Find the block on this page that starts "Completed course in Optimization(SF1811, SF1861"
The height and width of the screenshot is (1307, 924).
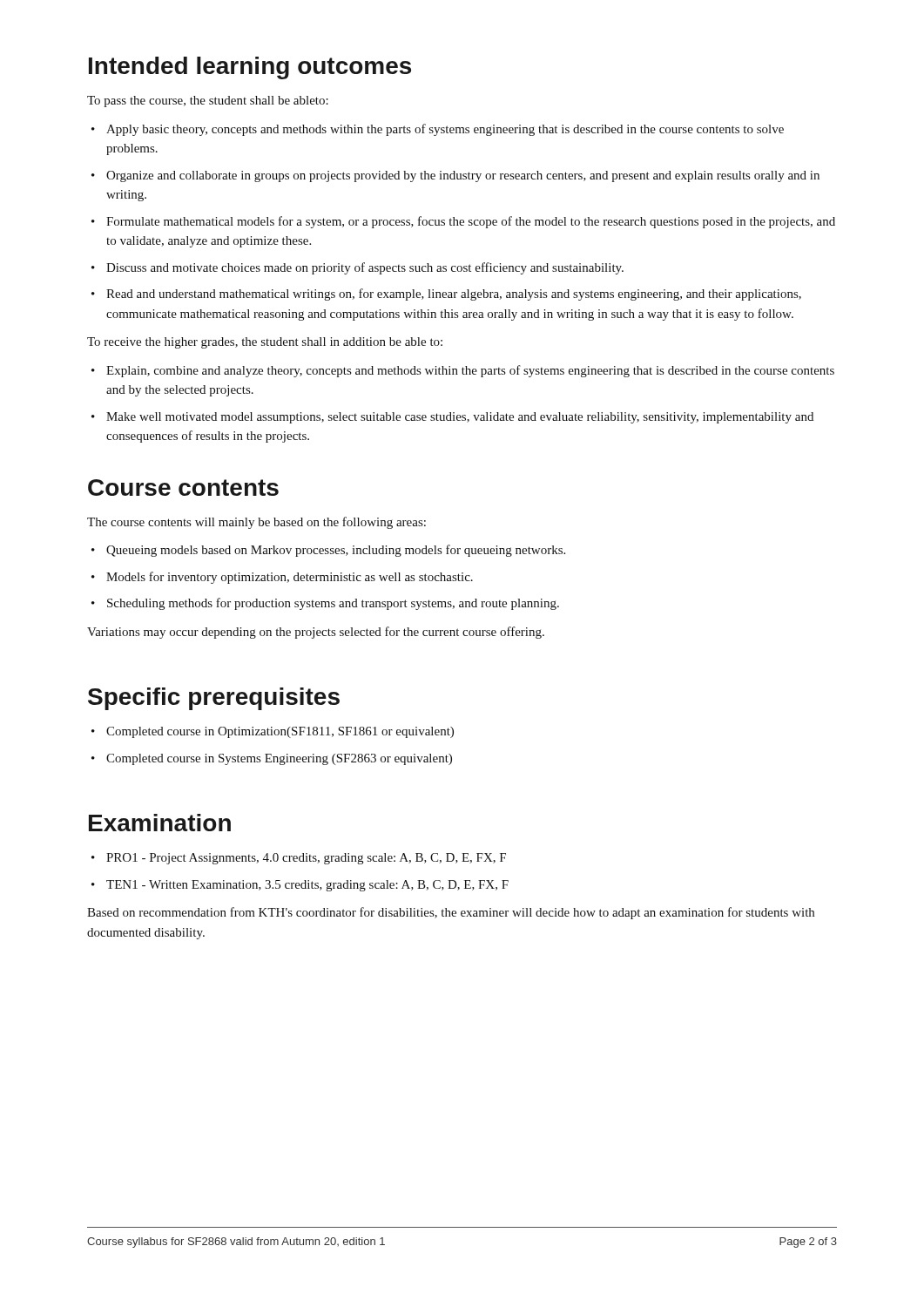pos(280,731)
